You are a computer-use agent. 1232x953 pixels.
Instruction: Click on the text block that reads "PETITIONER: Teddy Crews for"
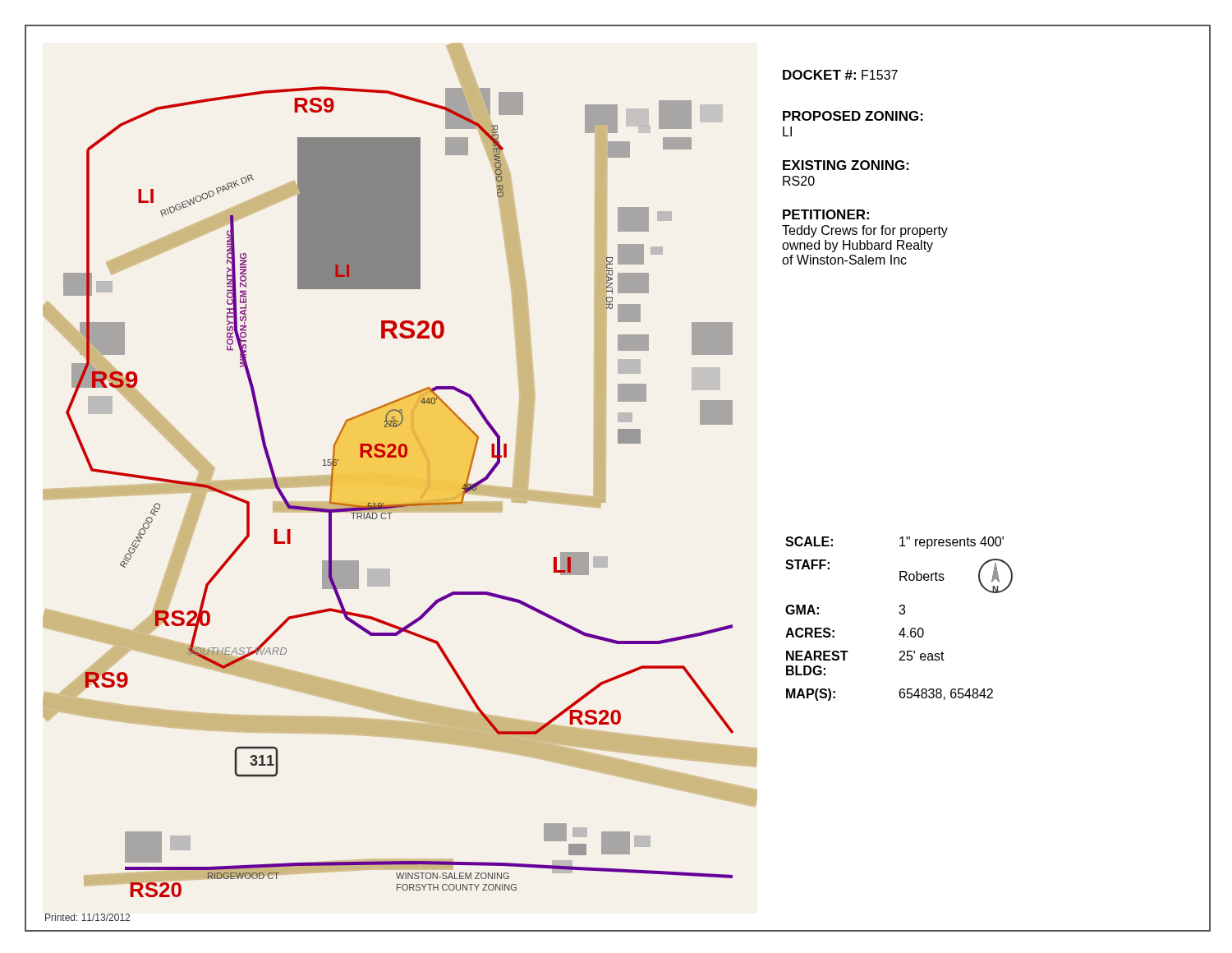[826, 214]
